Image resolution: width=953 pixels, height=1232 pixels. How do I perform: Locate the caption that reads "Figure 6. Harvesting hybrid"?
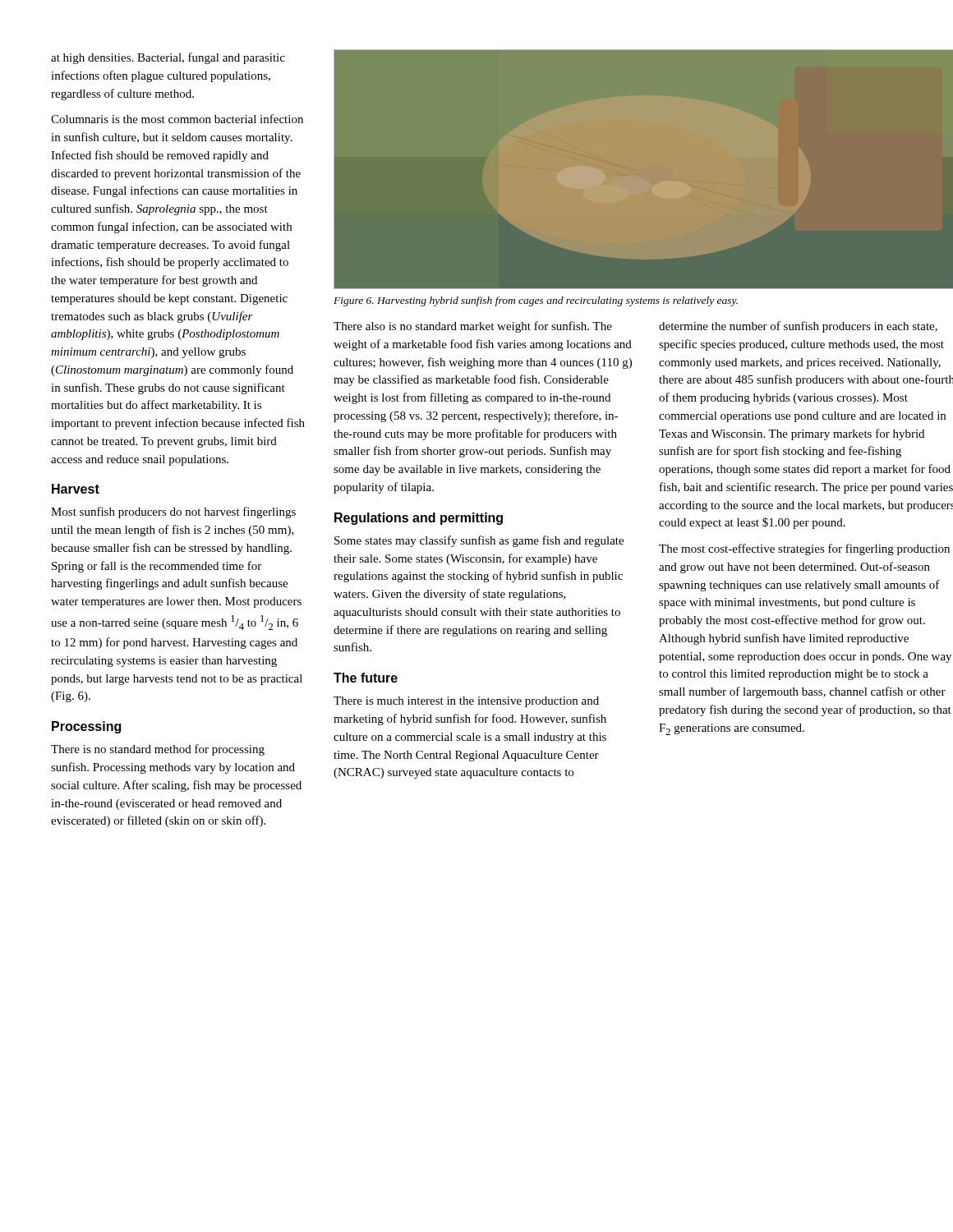pyautogui.click(x=643, y=301)
